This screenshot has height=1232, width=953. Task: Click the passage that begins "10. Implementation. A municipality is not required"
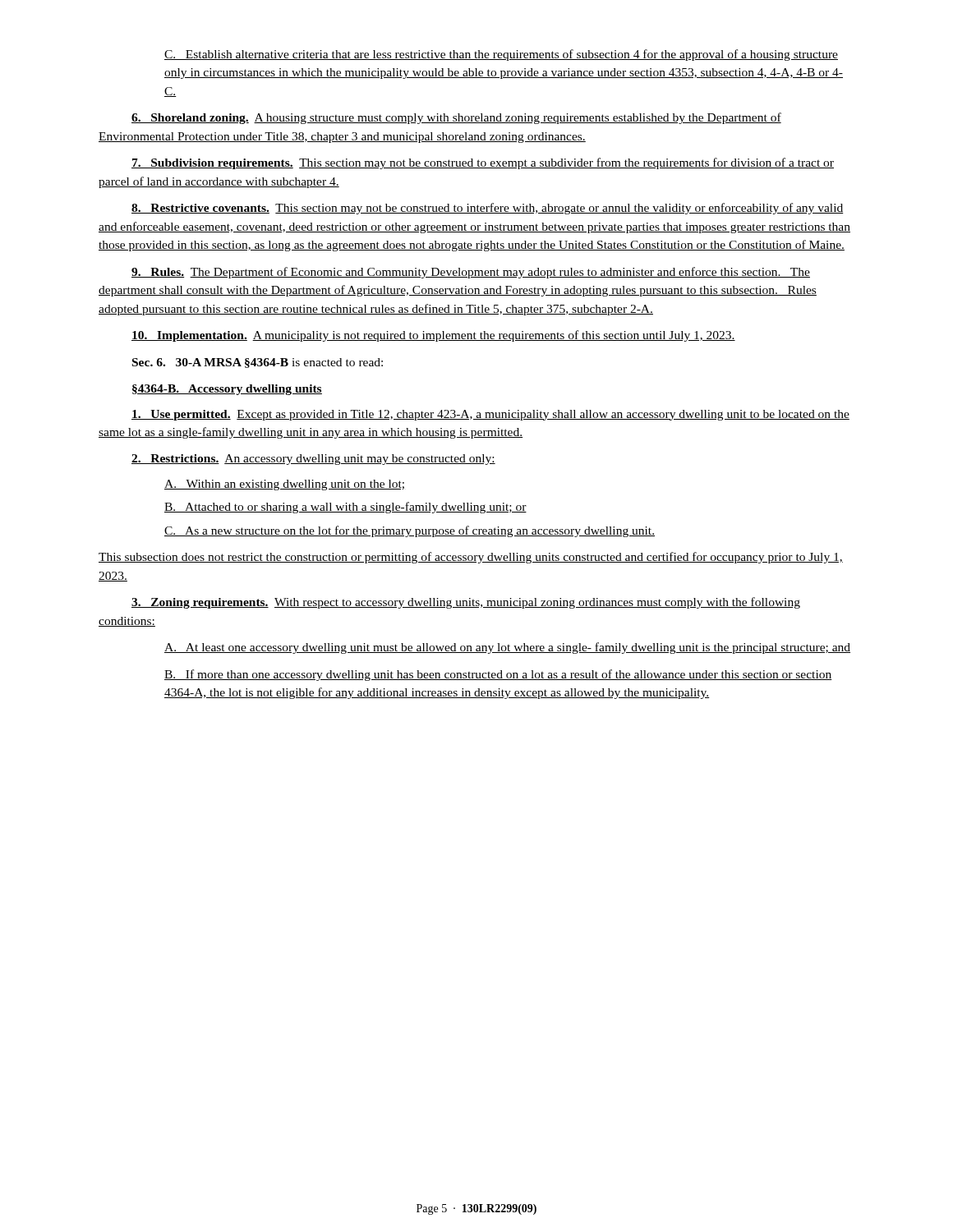pos(476,335)
